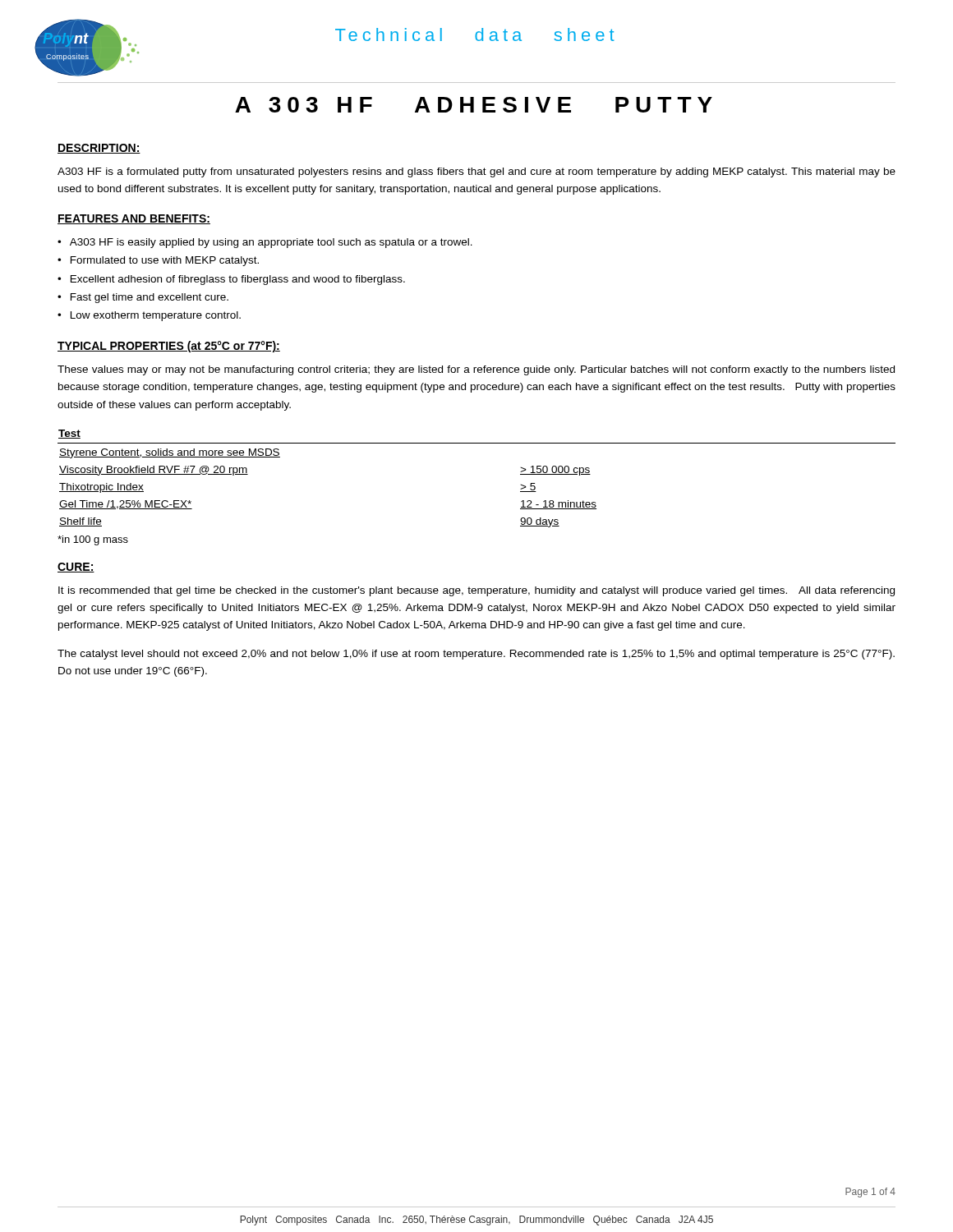
Task: Find the list item that reads "• Low exotherm temperature control."
Action: 150,316
